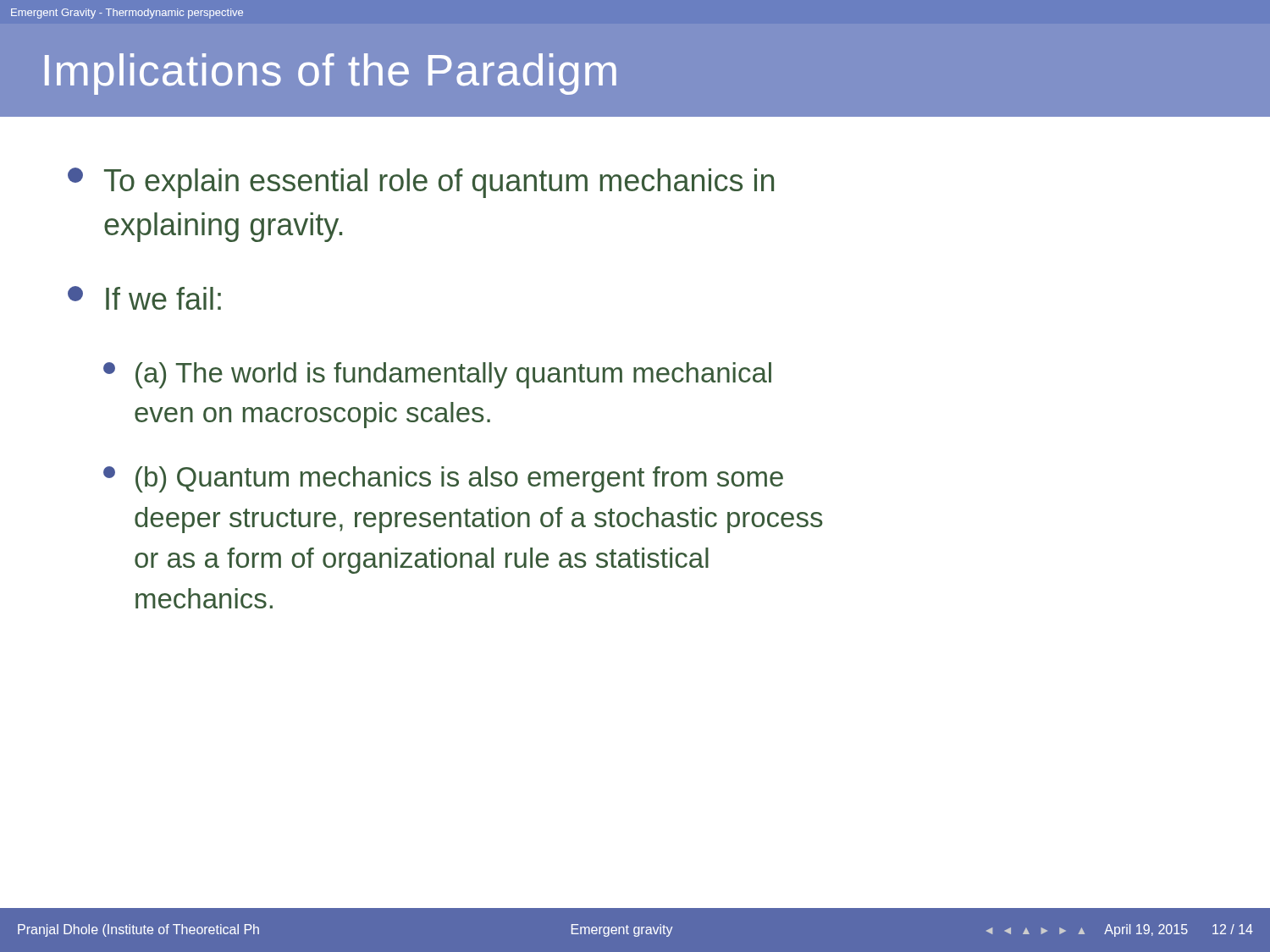Viewport: 1270px width, 952px height.
Task: Locate the list item with the text "(a) The world is fundamentally quantum mechanicaleven"
Action: 438,393
